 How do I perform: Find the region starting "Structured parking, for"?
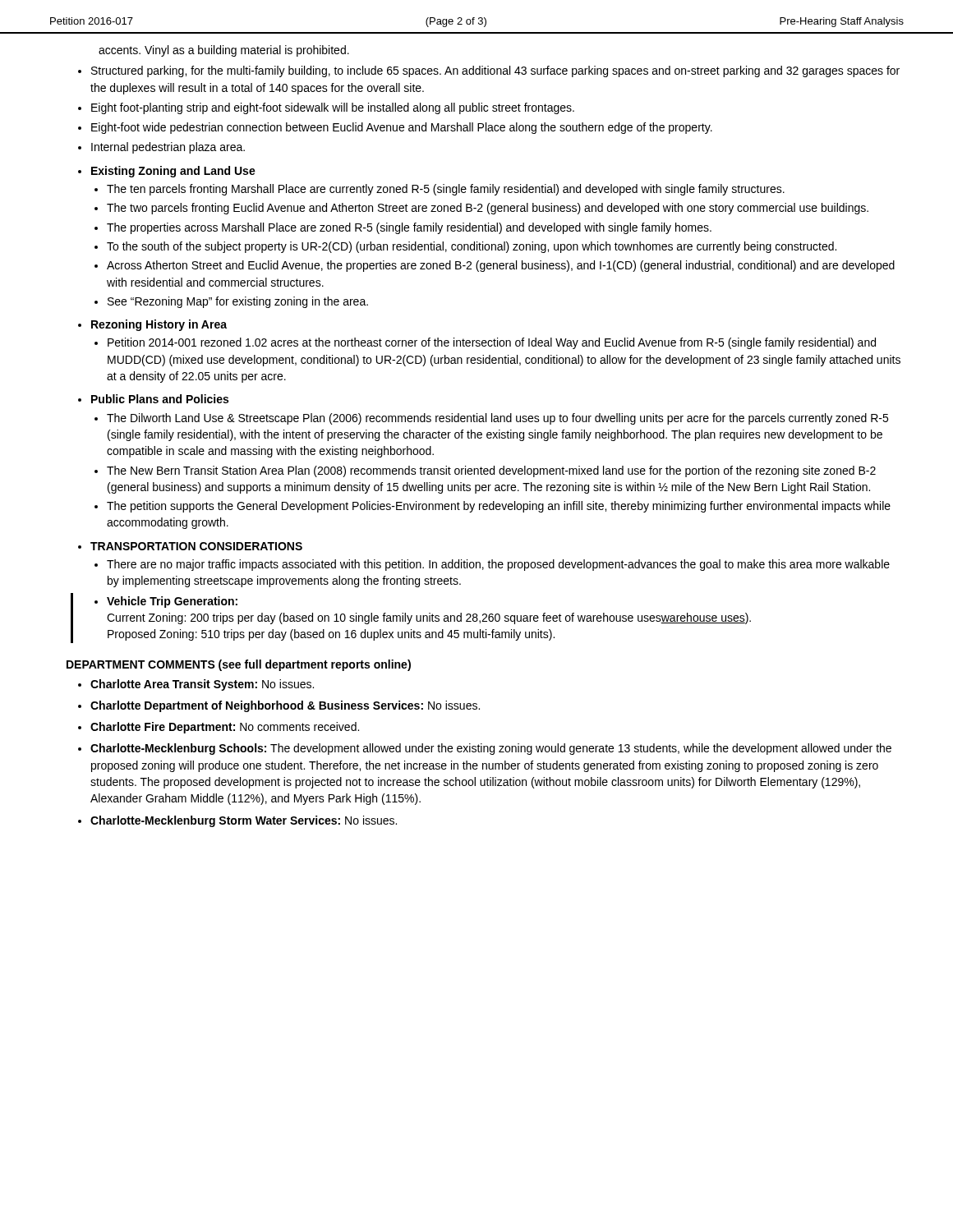495,79
